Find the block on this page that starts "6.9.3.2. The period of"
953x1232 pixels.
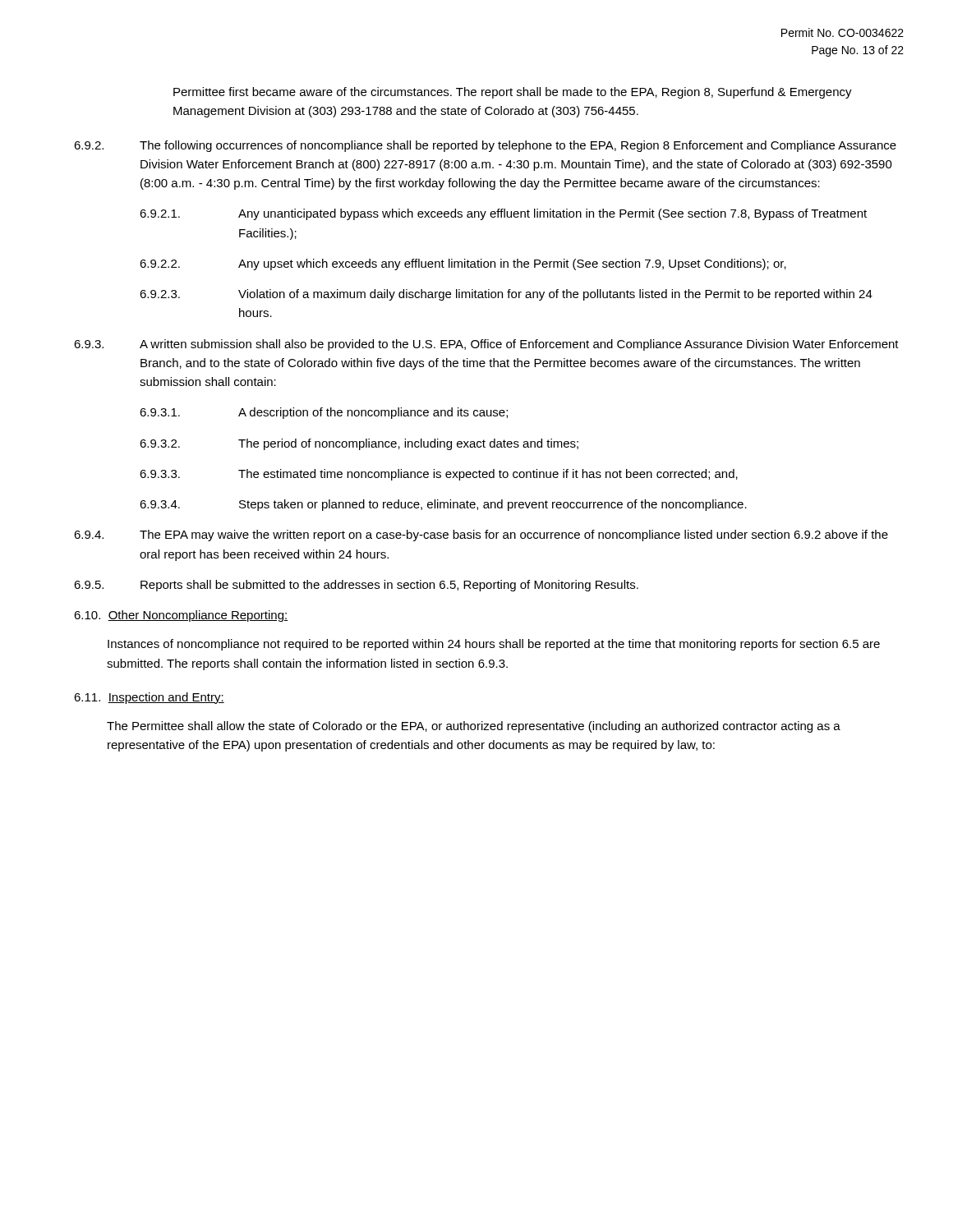coord(522,443)
